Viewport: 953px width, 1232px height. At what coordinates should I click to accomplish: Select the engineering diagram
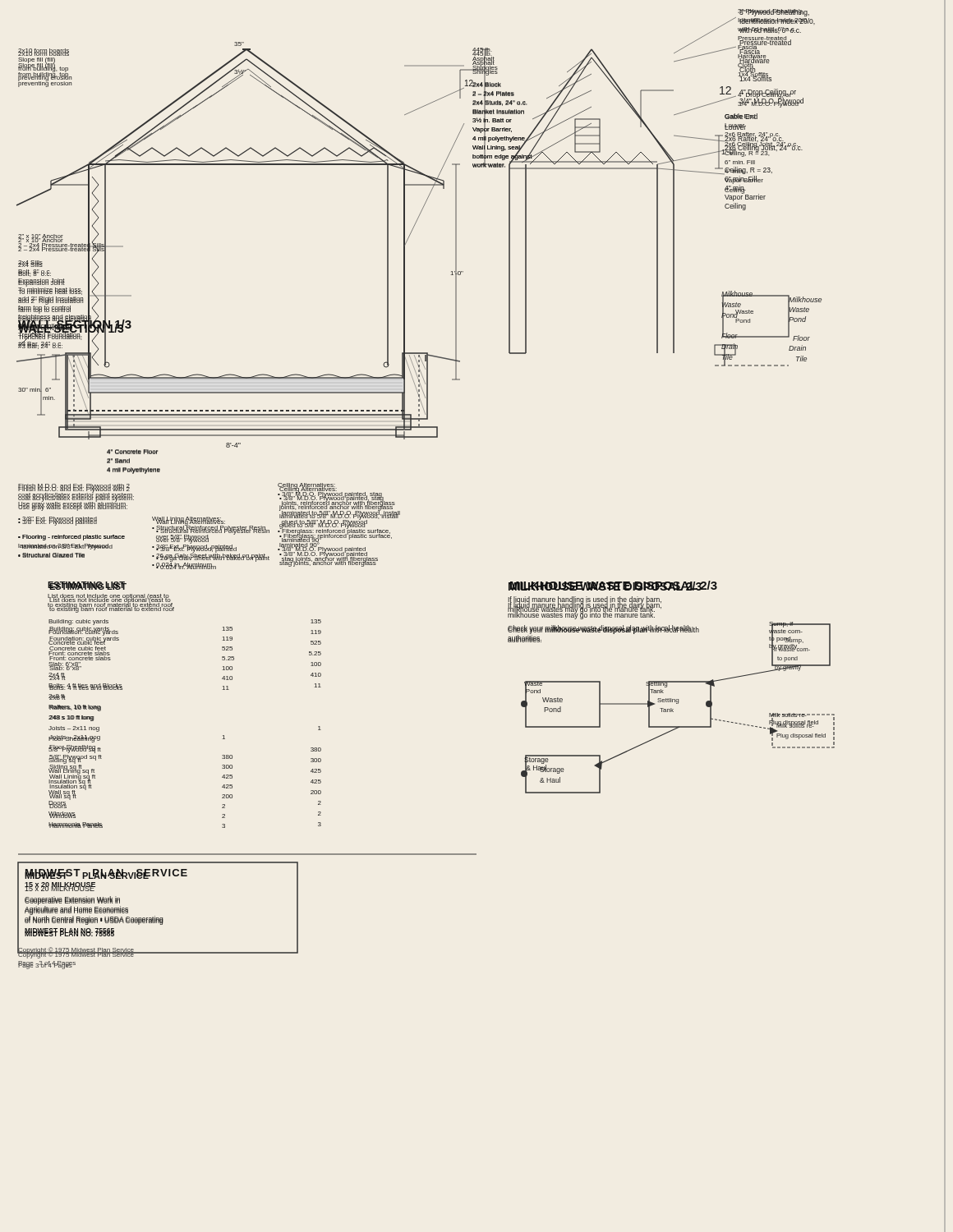tap(476, 616)
